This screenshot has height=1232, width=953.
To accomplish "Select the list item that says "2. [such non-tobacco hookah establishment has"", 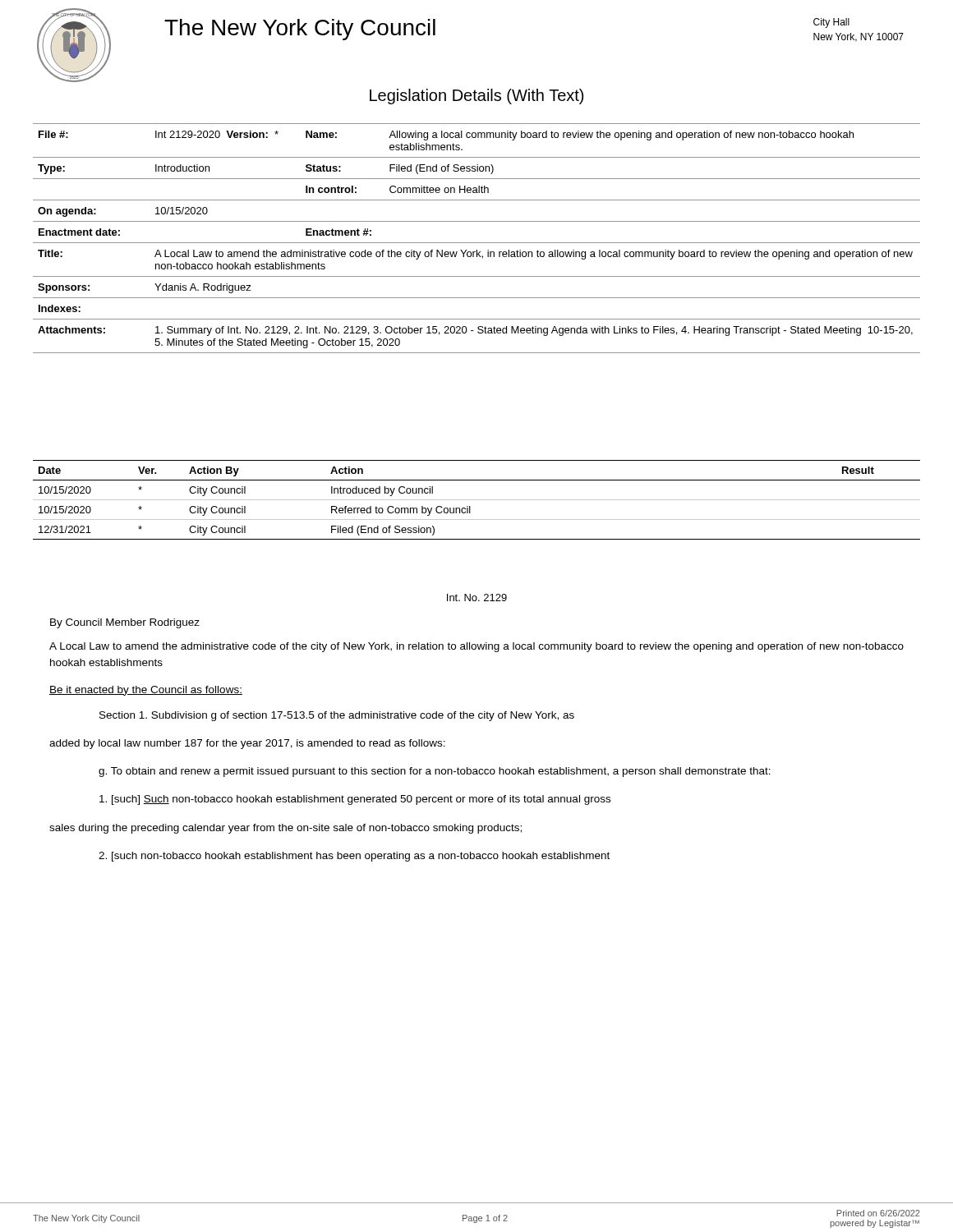I will click(x=354, y=855).
